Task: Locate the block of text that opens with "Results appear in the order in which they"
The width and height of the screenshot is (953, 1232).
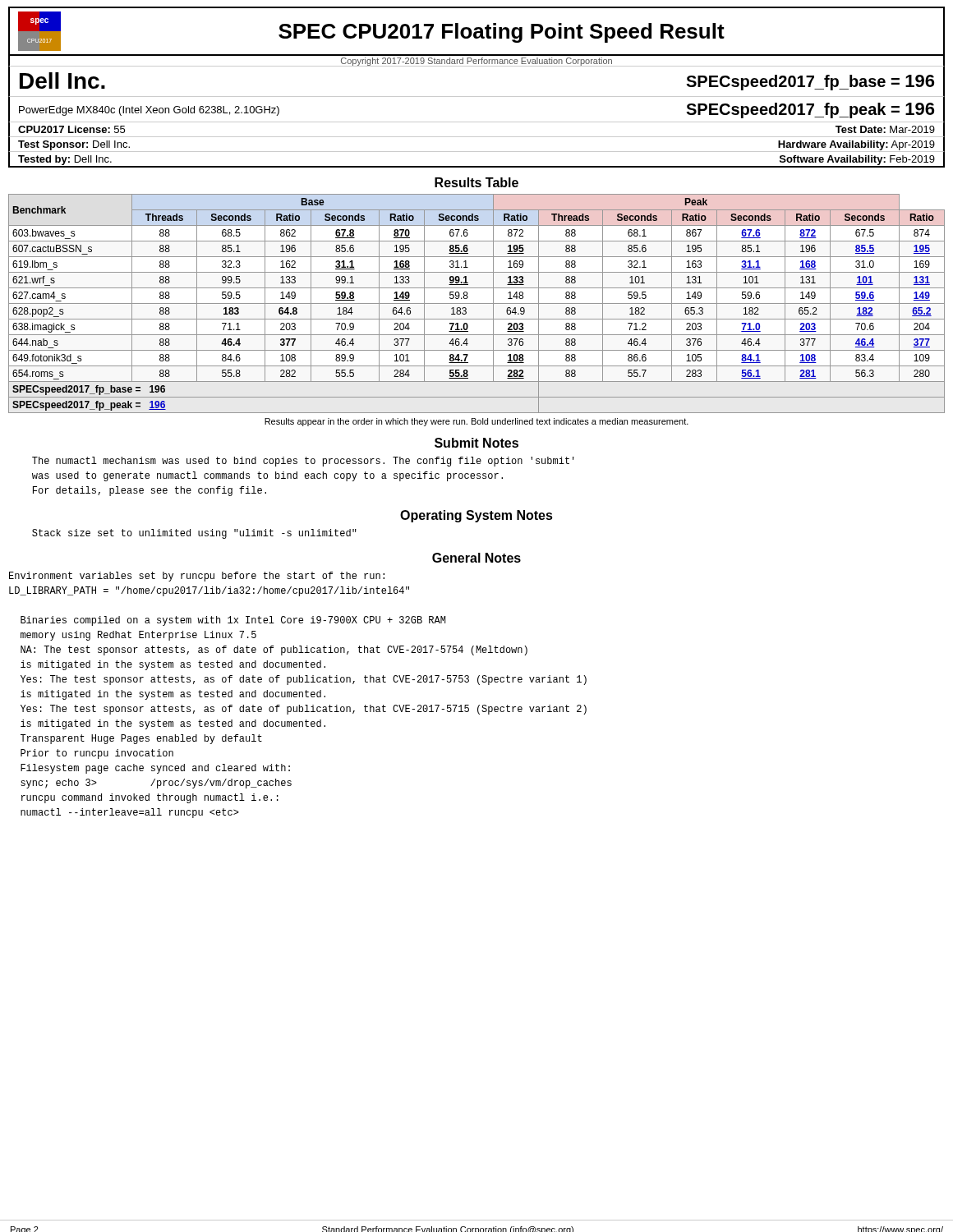Action: [476, 421]
